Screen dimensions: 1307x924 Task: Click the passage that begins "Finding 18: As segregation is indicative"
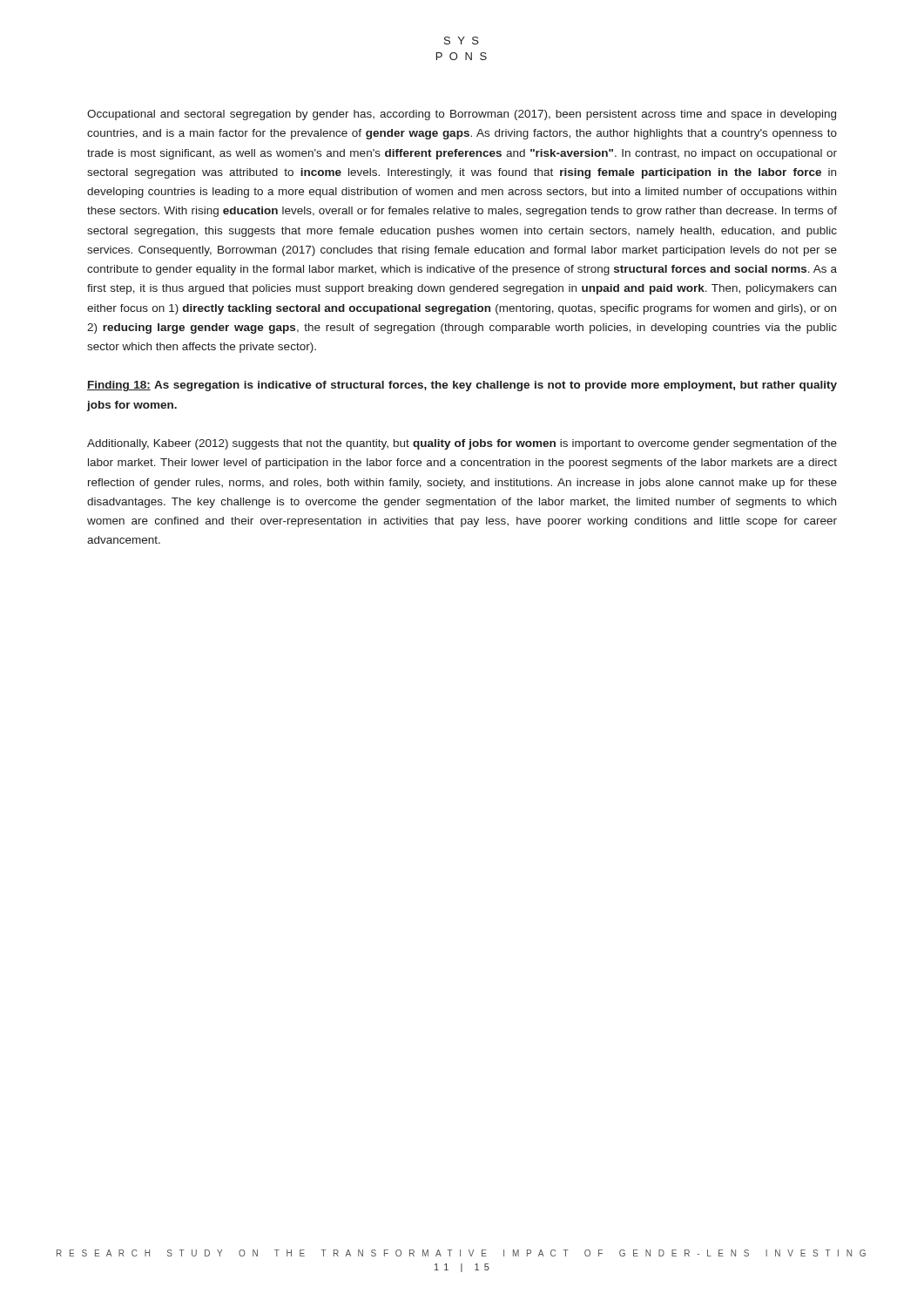pyautogui.click(x=462, y=395)
